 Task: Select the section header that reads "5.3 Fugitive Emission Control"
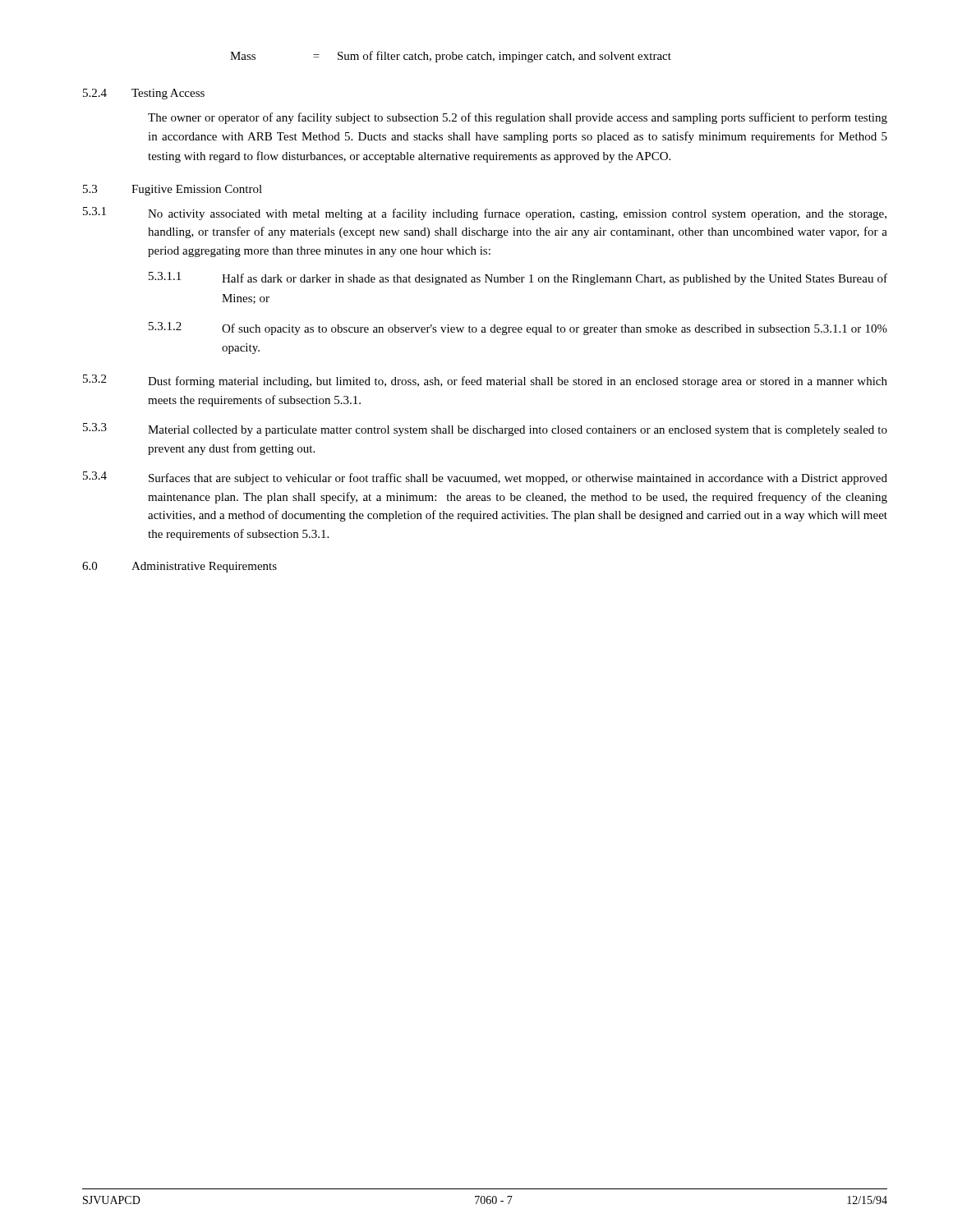pos(172,189)
